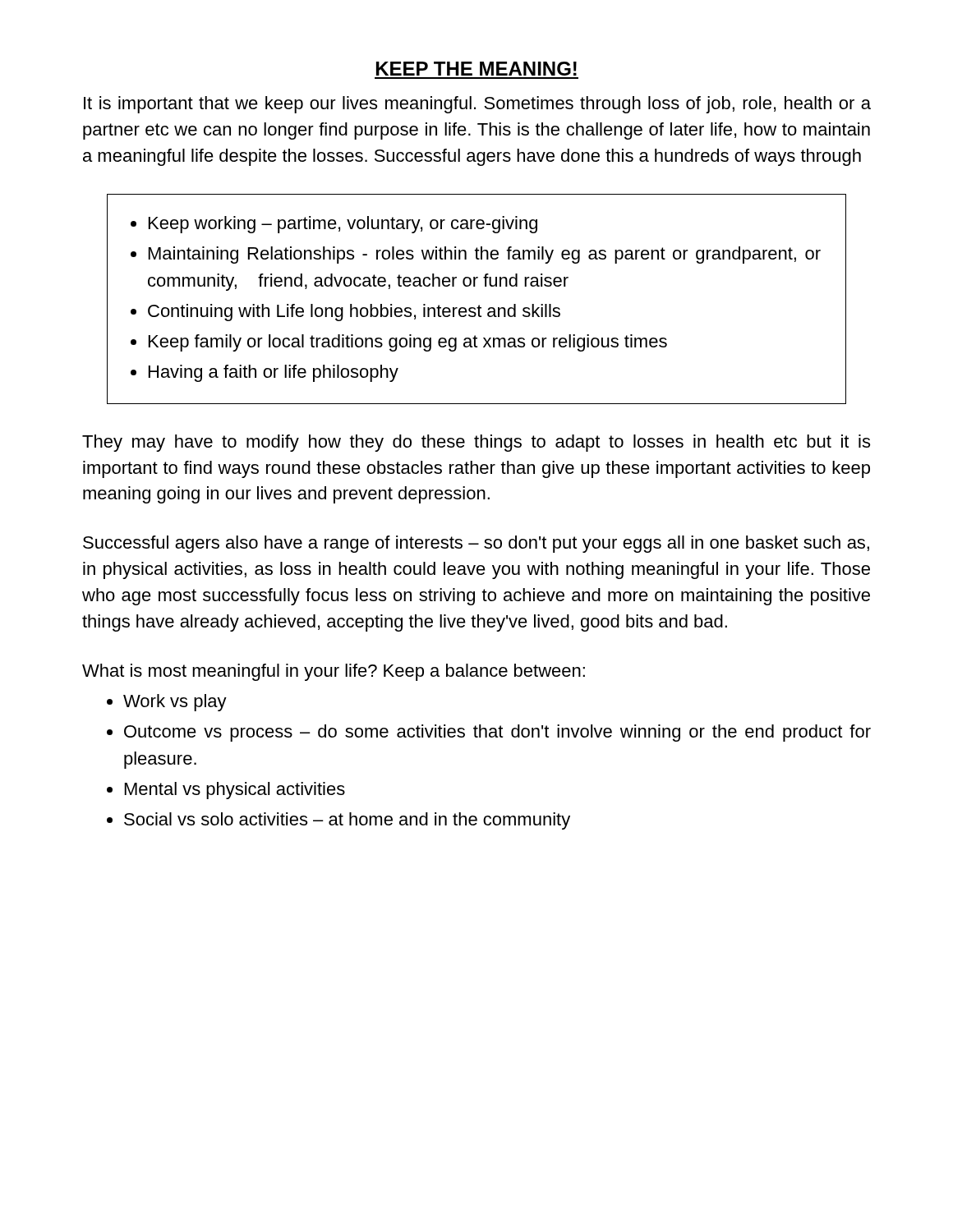This screenshot has height=1232, width=953.
Task: Locate the title that reads "KEEP THE MEANING!"
Action: pos(476,69)
